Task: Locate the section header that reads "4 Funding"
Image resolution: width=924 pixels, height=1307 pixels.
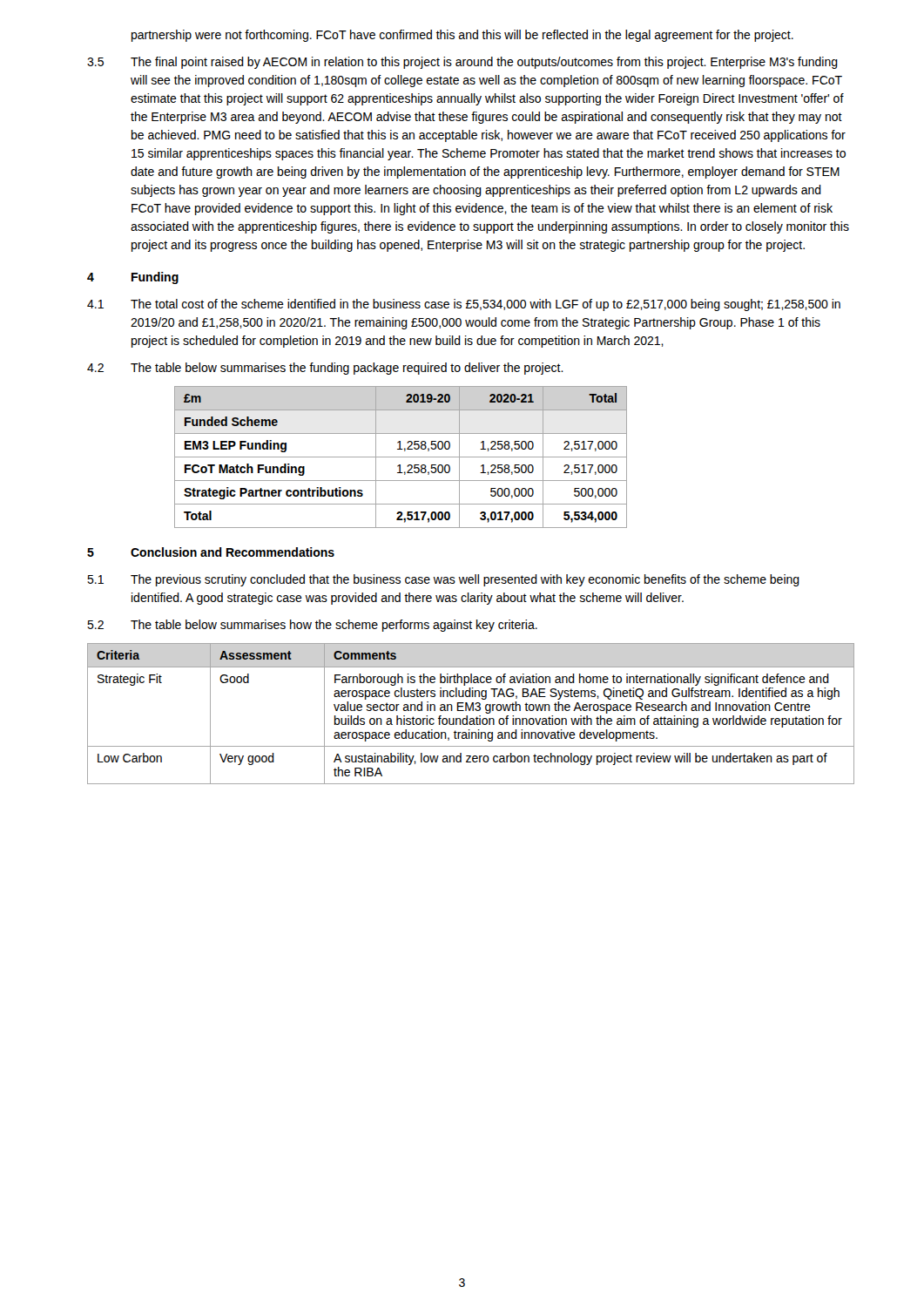Action: point(133,277)
